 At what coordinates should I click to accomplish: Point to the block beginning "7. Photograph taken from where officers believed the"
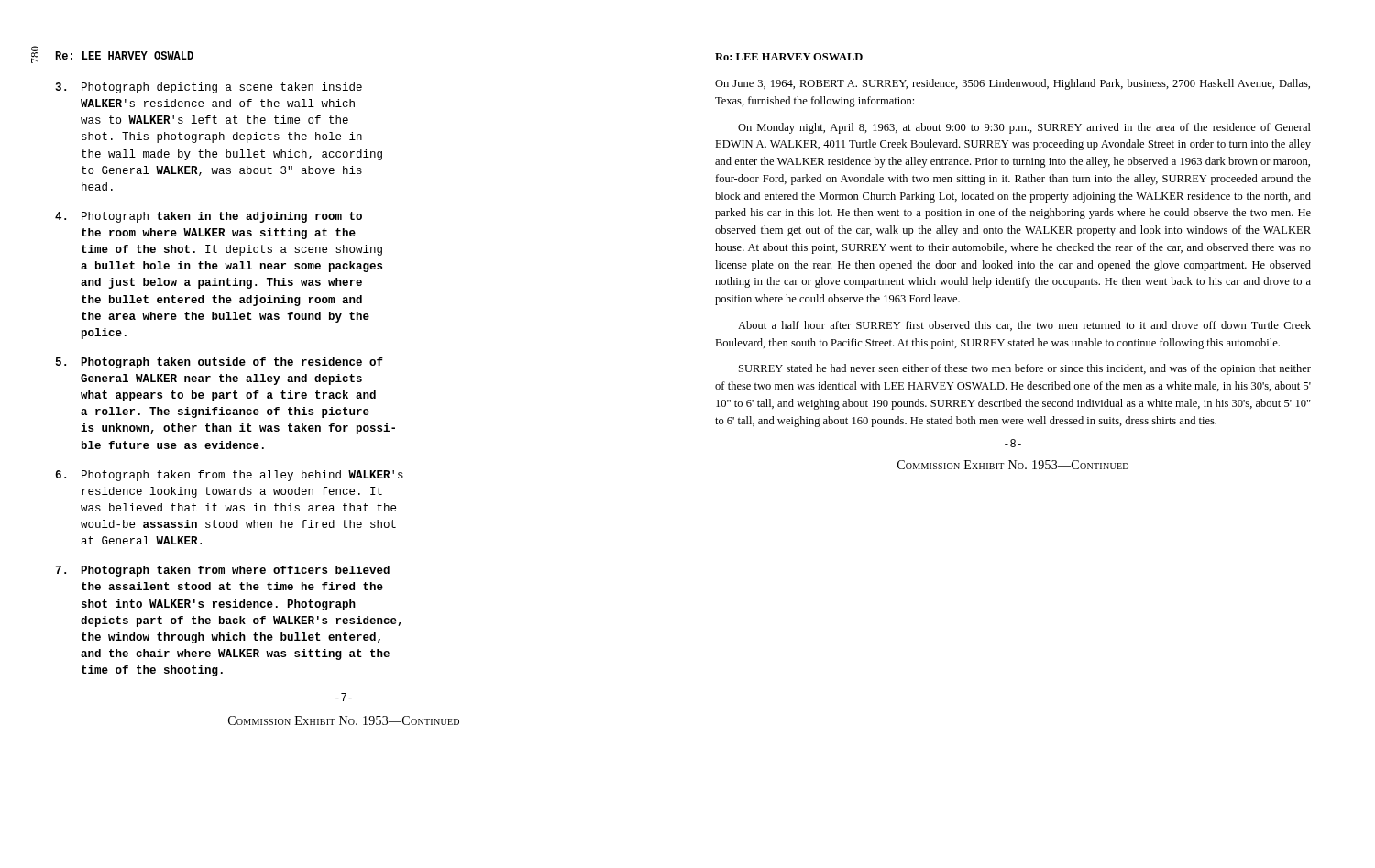344,621
